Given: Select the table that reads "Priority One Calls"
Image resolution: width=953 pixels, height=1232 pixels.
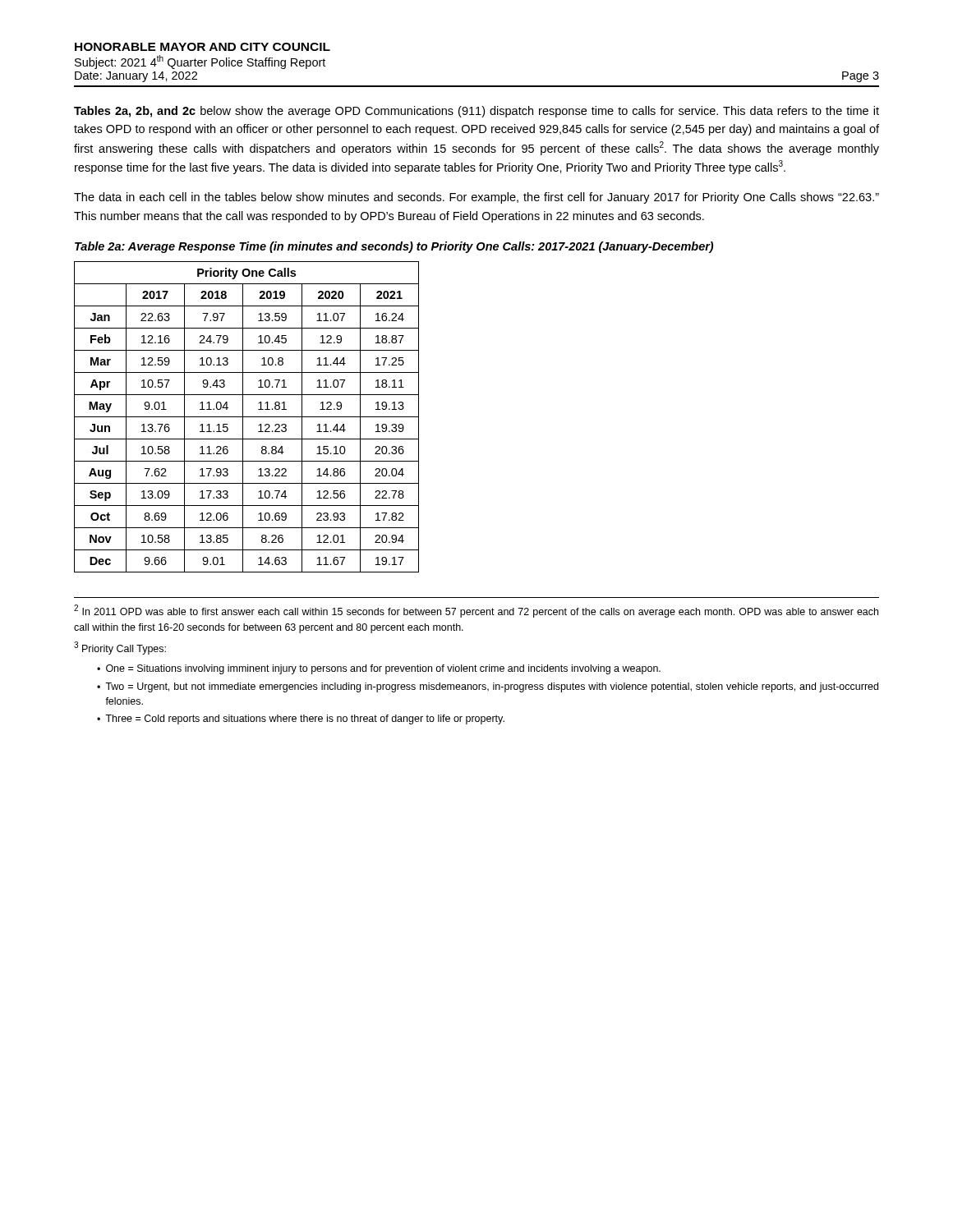Looking at the screenshot, I should 476,417.
